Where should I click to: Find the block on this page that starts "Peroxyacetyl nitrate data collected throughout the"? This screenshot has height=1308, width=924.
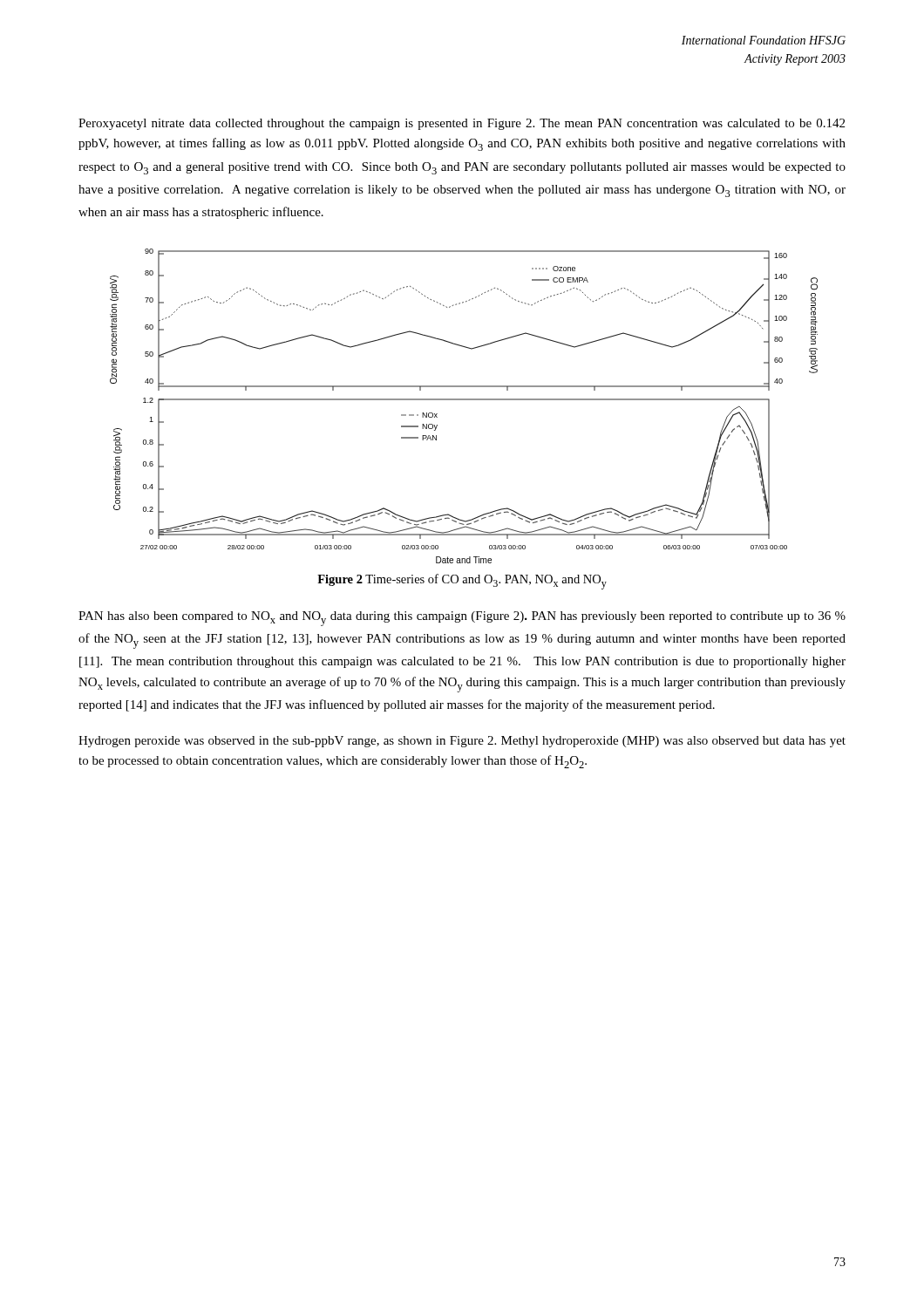click(x=462, y=168)
